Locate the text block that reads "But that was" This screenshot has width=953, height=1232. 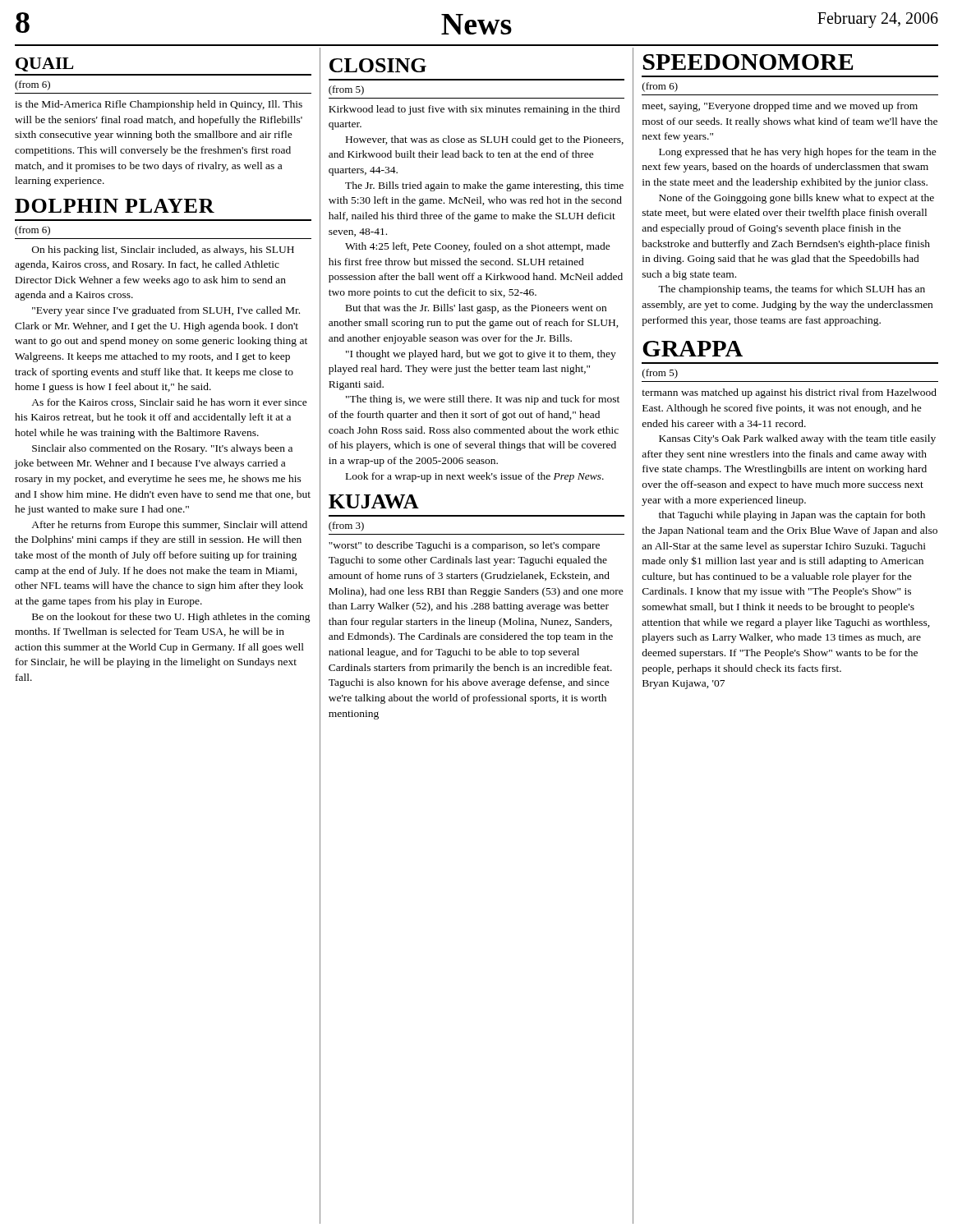pyautogui.click(x=476, y=323)
